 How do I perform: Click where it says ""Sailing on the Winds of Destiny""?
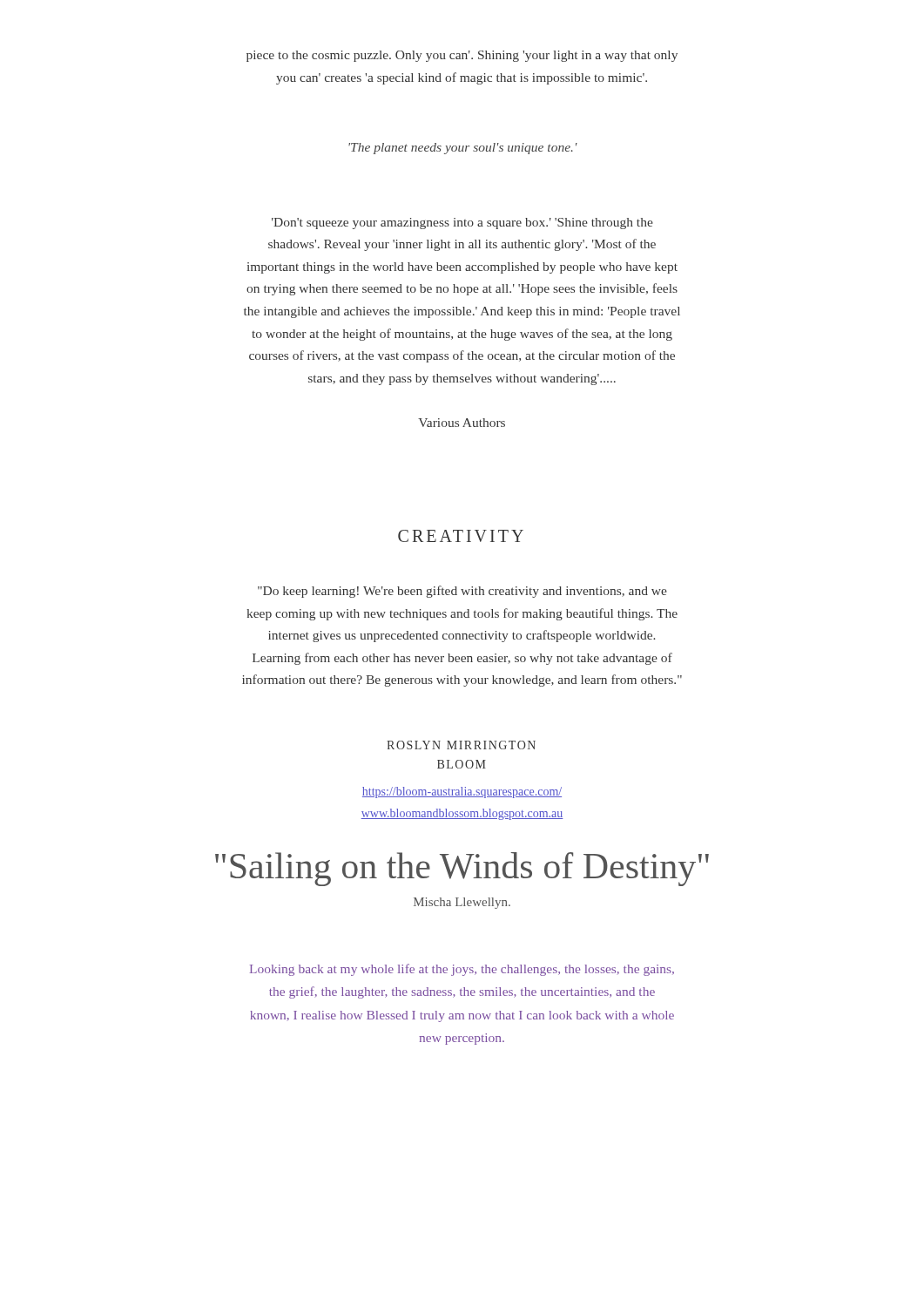[x=462, y=867]
